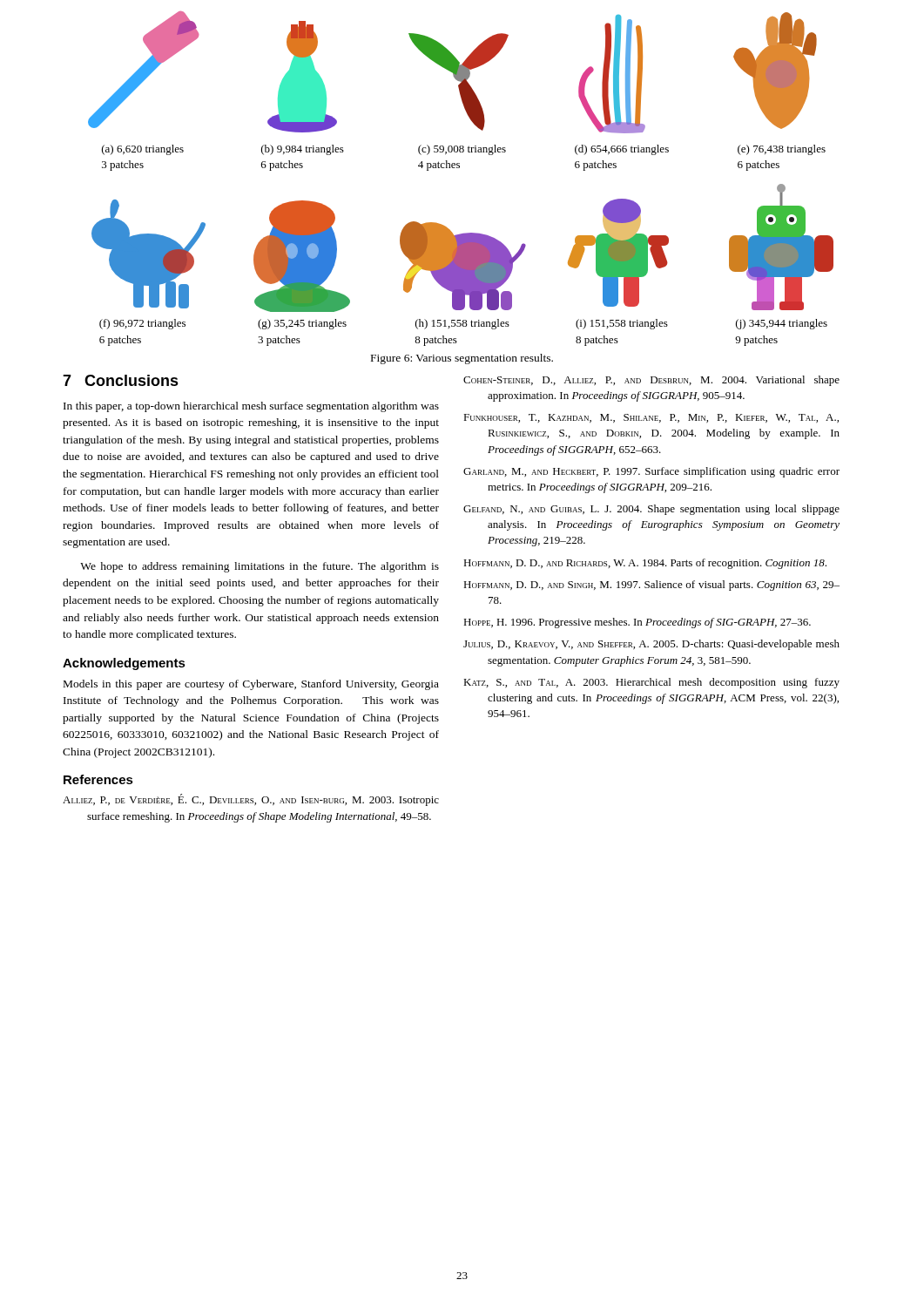924x1307 pixels.
Task: Find the illustration
Action: click(x=462, y=178)
